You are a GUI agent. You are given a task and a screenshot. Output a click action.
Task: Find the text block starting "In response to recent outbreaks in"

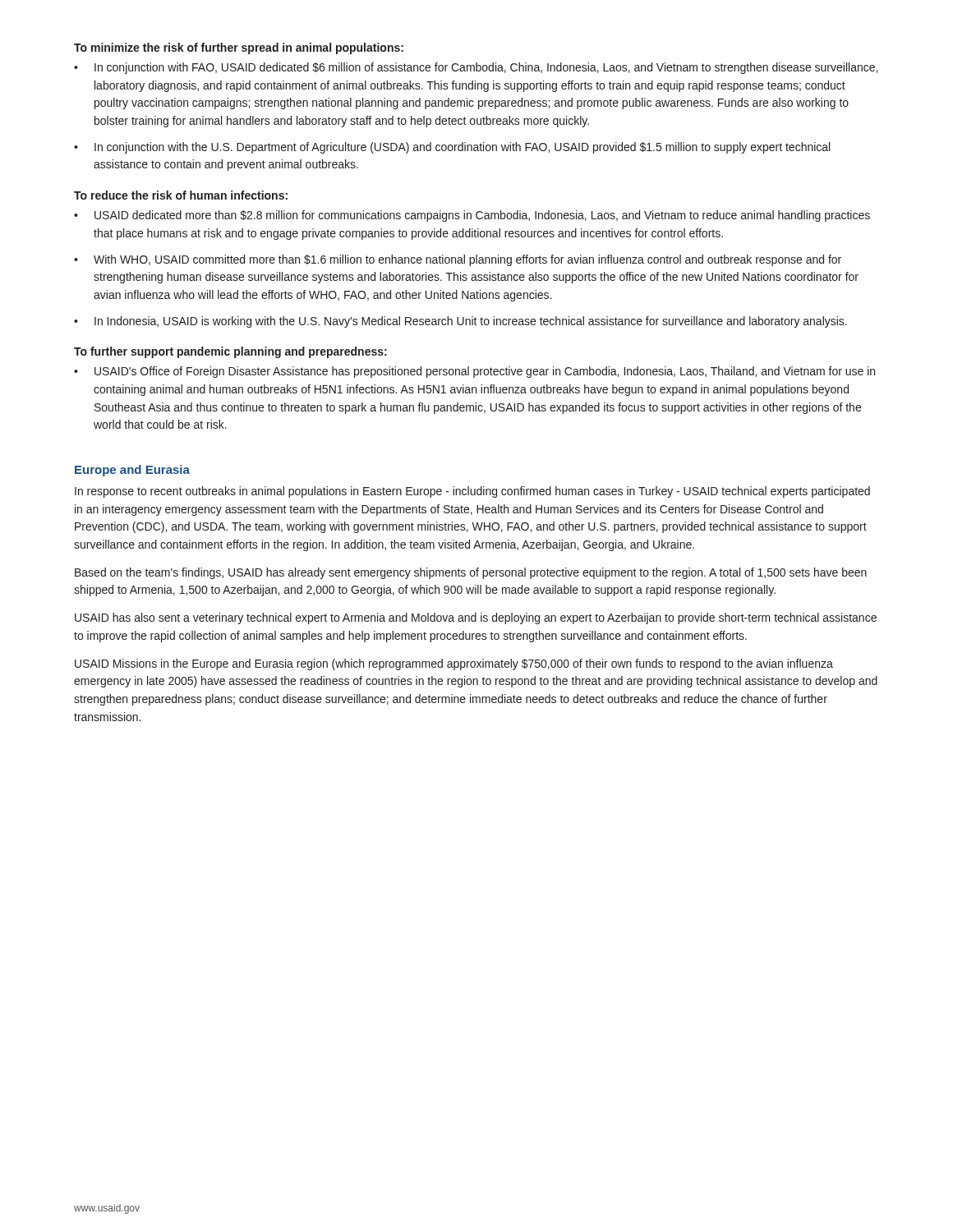click(472, 518)
